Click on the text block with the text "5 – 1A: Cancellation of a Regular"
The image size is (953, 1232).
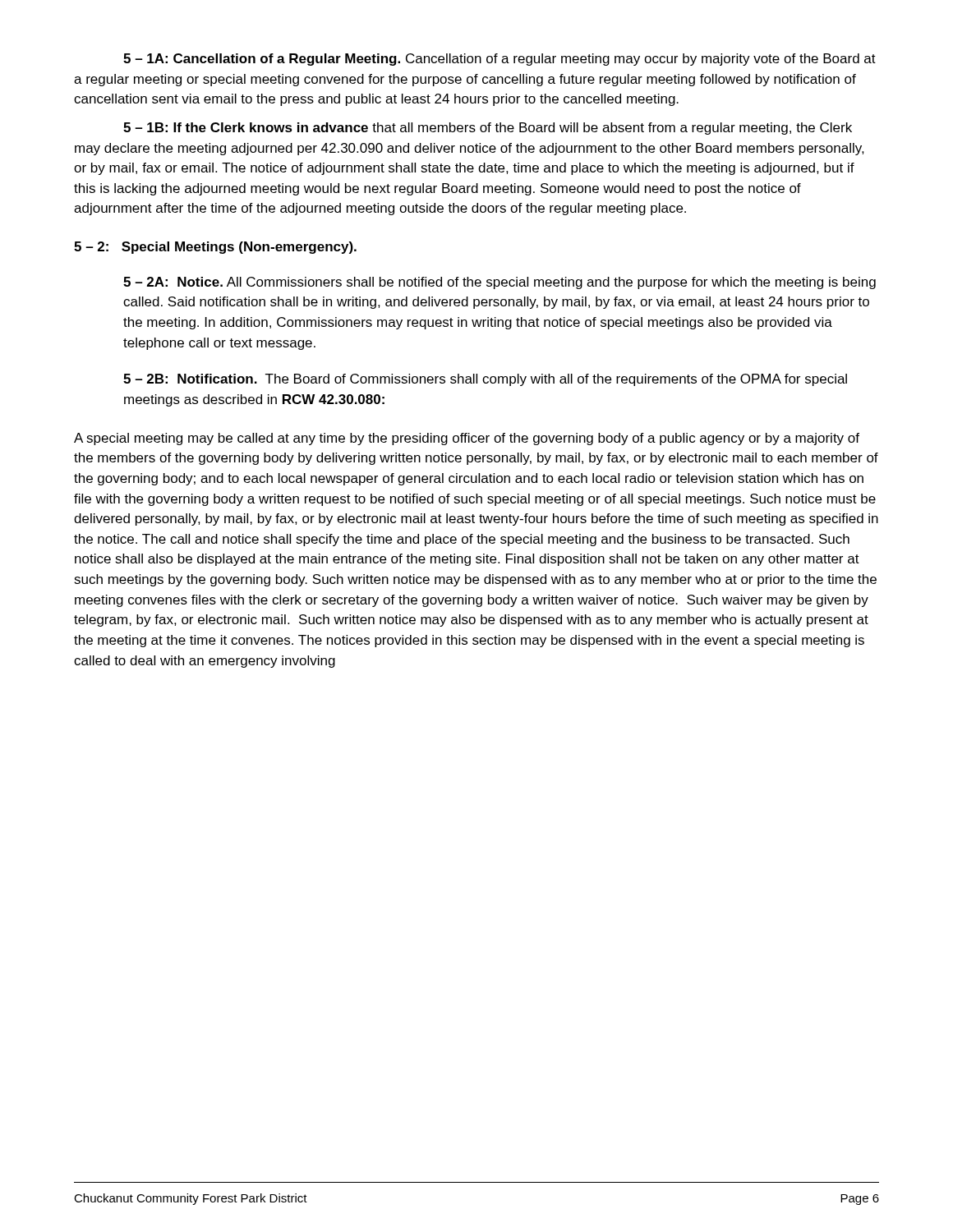click(476, 134)
